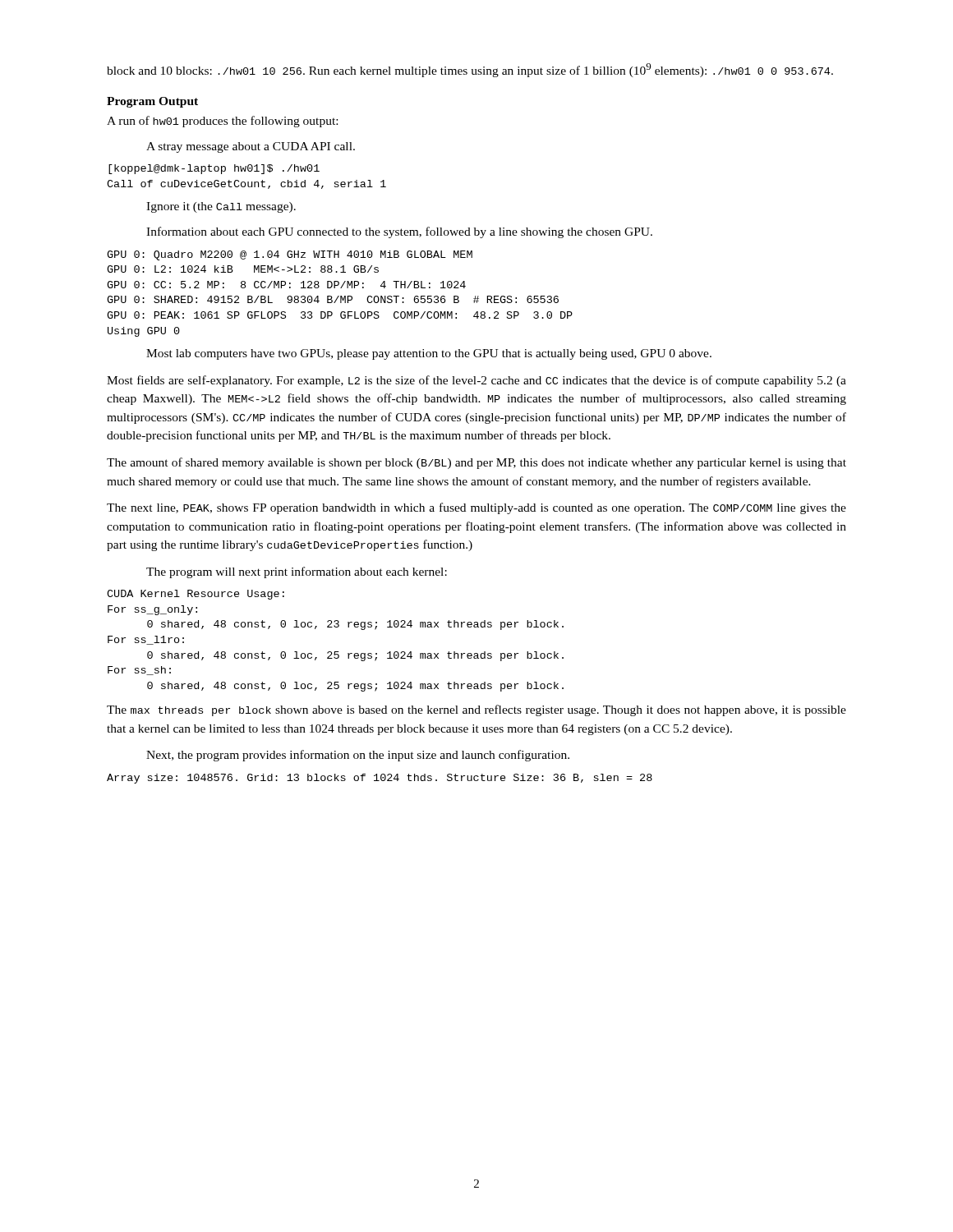Select the text block containing "[koppel@dmk-laptop hw01]$ ./hw01 Call of cuDeviceGetCount, cbid 4,"
The height and width of the screenshot is (1232, 953).
point(214,169)
